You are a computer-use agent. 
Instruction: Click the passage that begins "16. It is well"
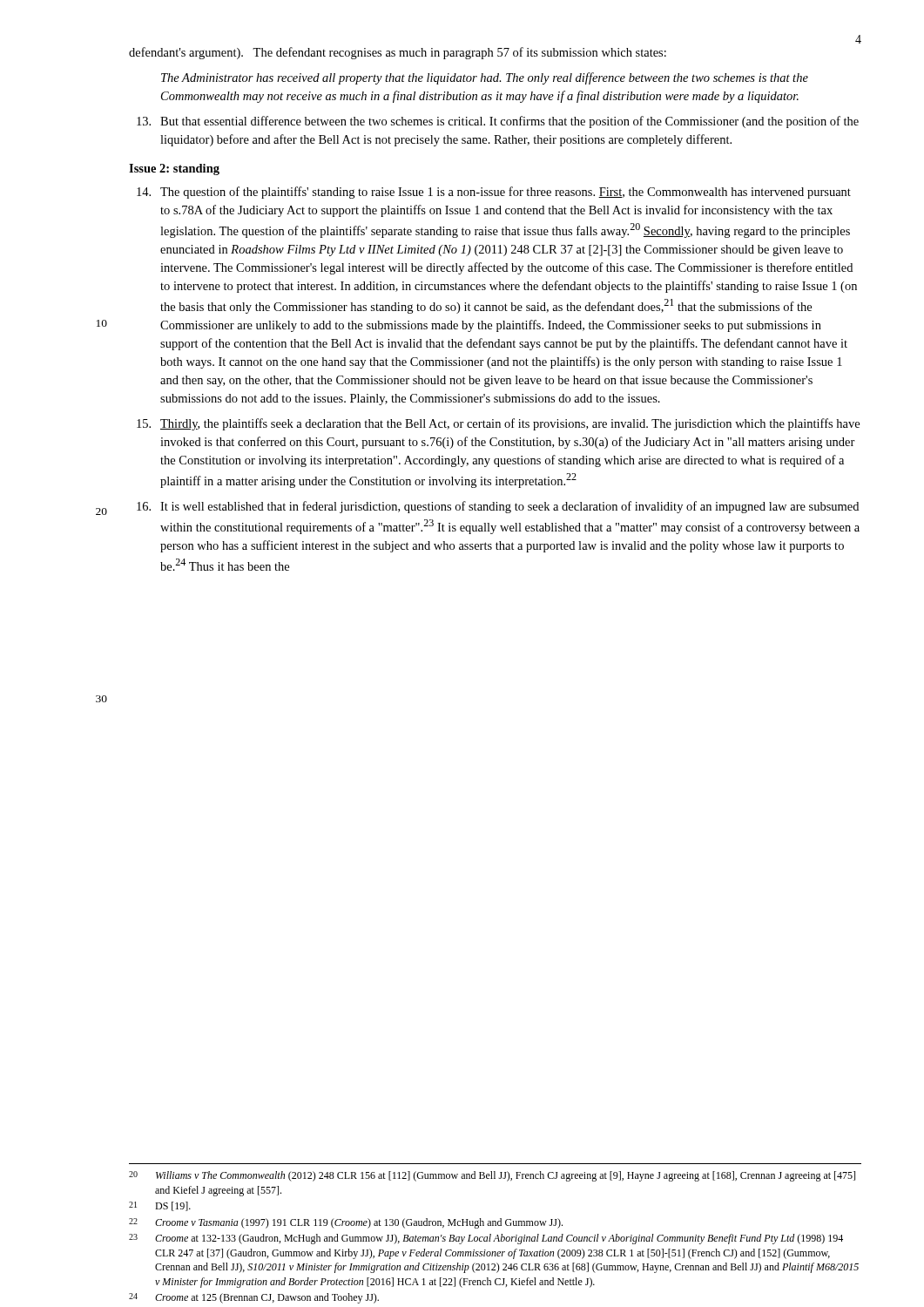click(x=495, y=537)
